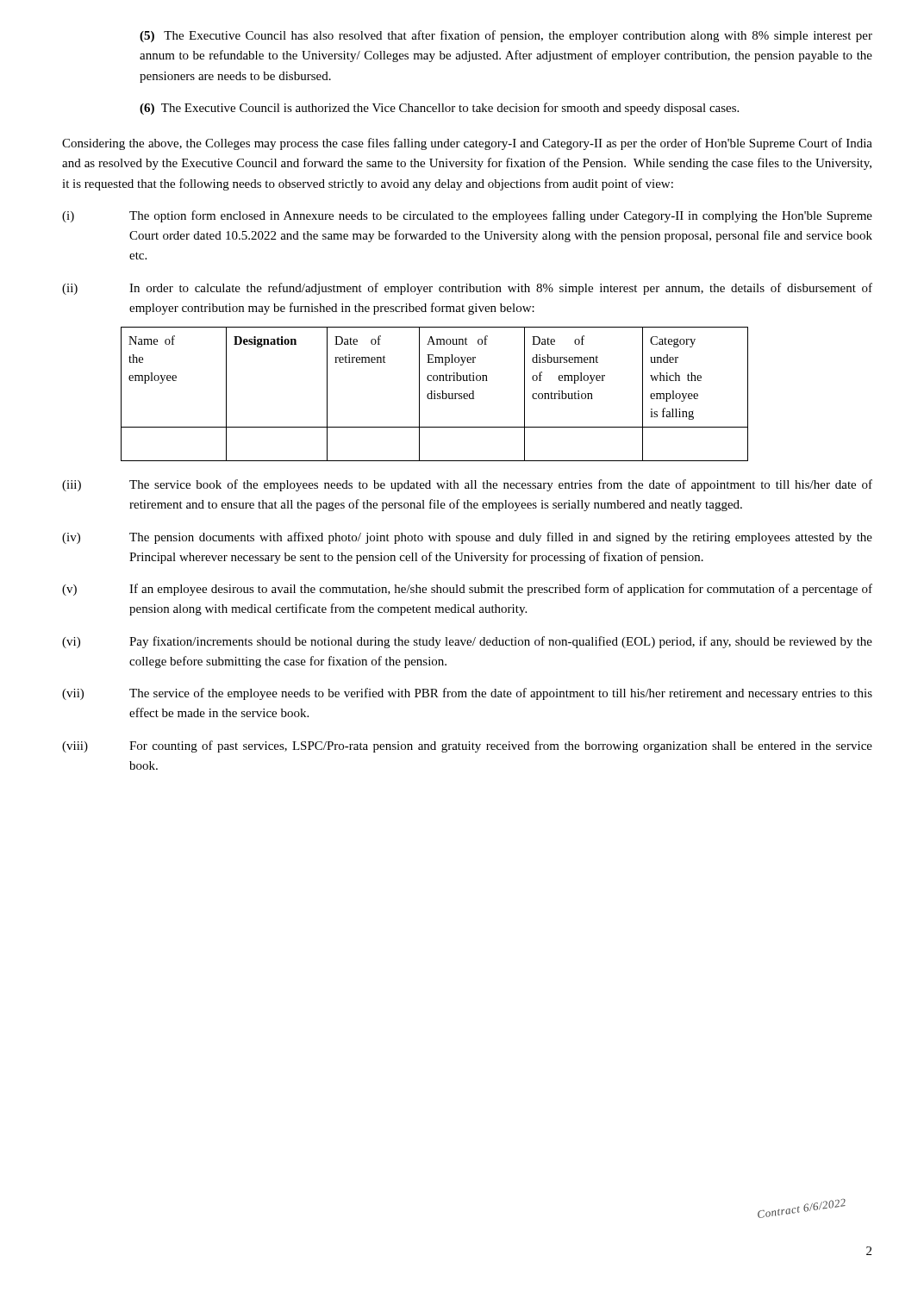Find the element starting "(ii) In order to calculate the refund/adjustment of"
The height and width of the screenshot is (1293, 924).
click(467, 298)
